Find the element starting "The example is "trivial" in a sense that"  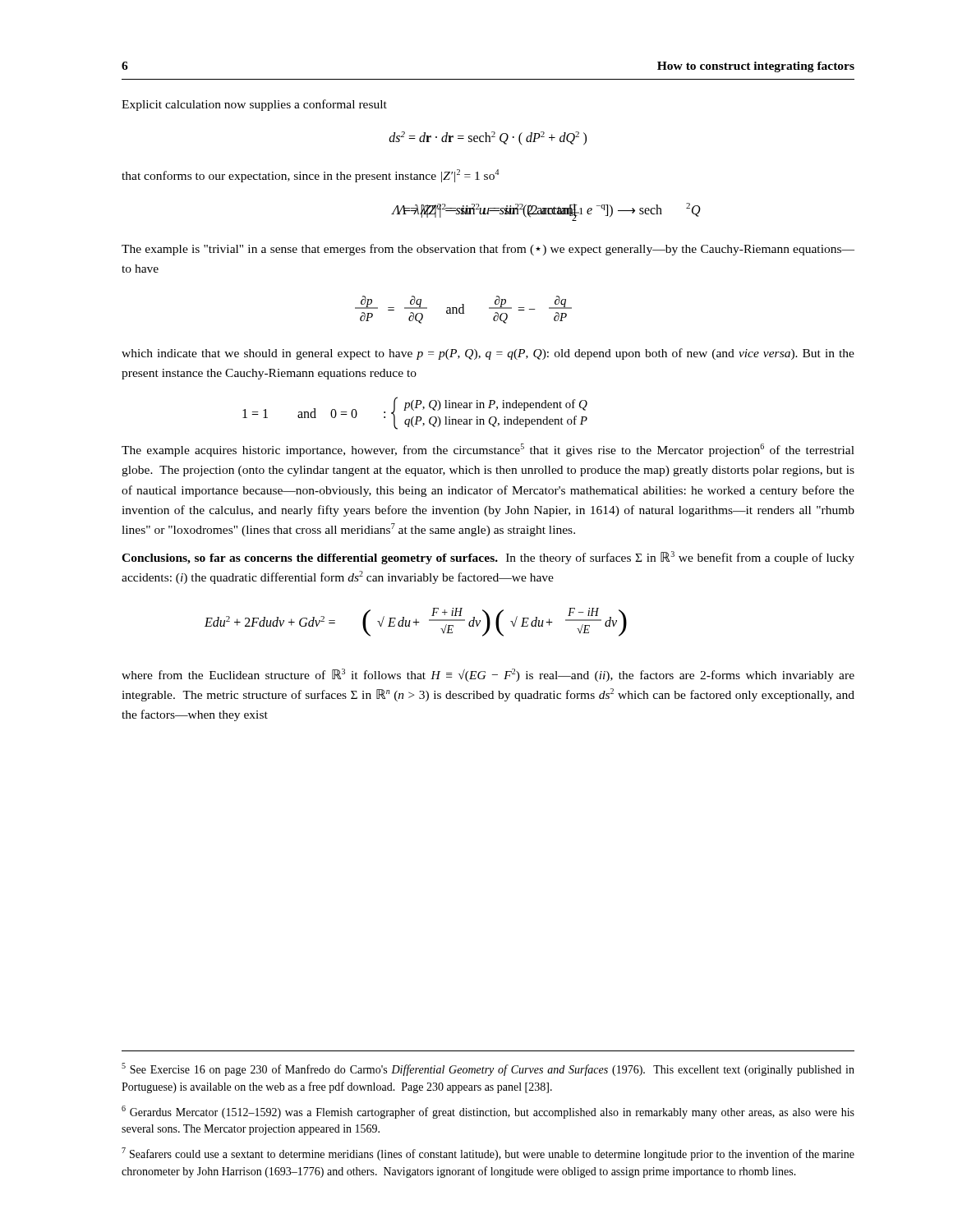(488, 259)
